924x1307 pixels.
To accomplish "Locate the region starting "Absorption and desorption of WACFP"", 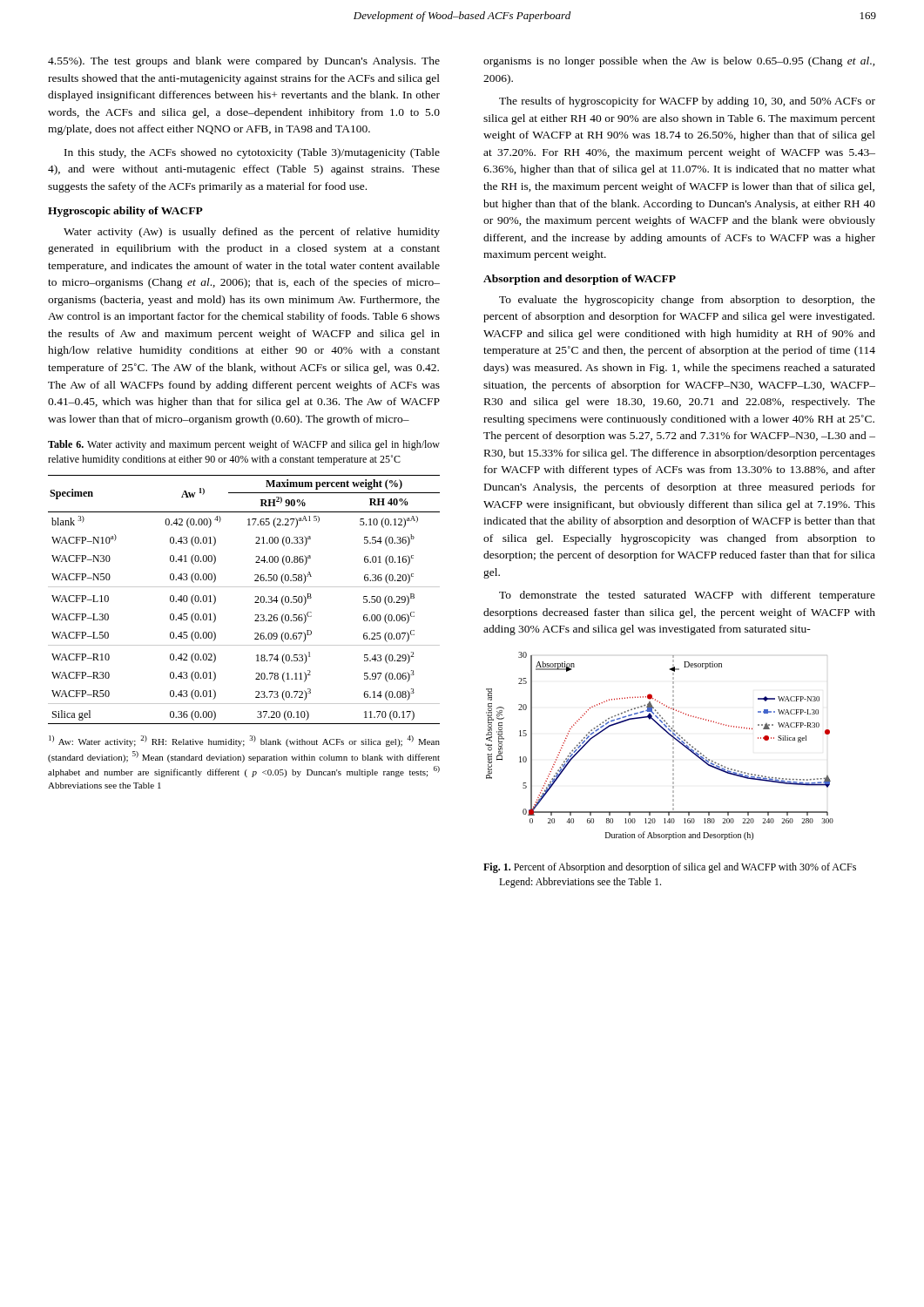I will click(x=580, y=278).
